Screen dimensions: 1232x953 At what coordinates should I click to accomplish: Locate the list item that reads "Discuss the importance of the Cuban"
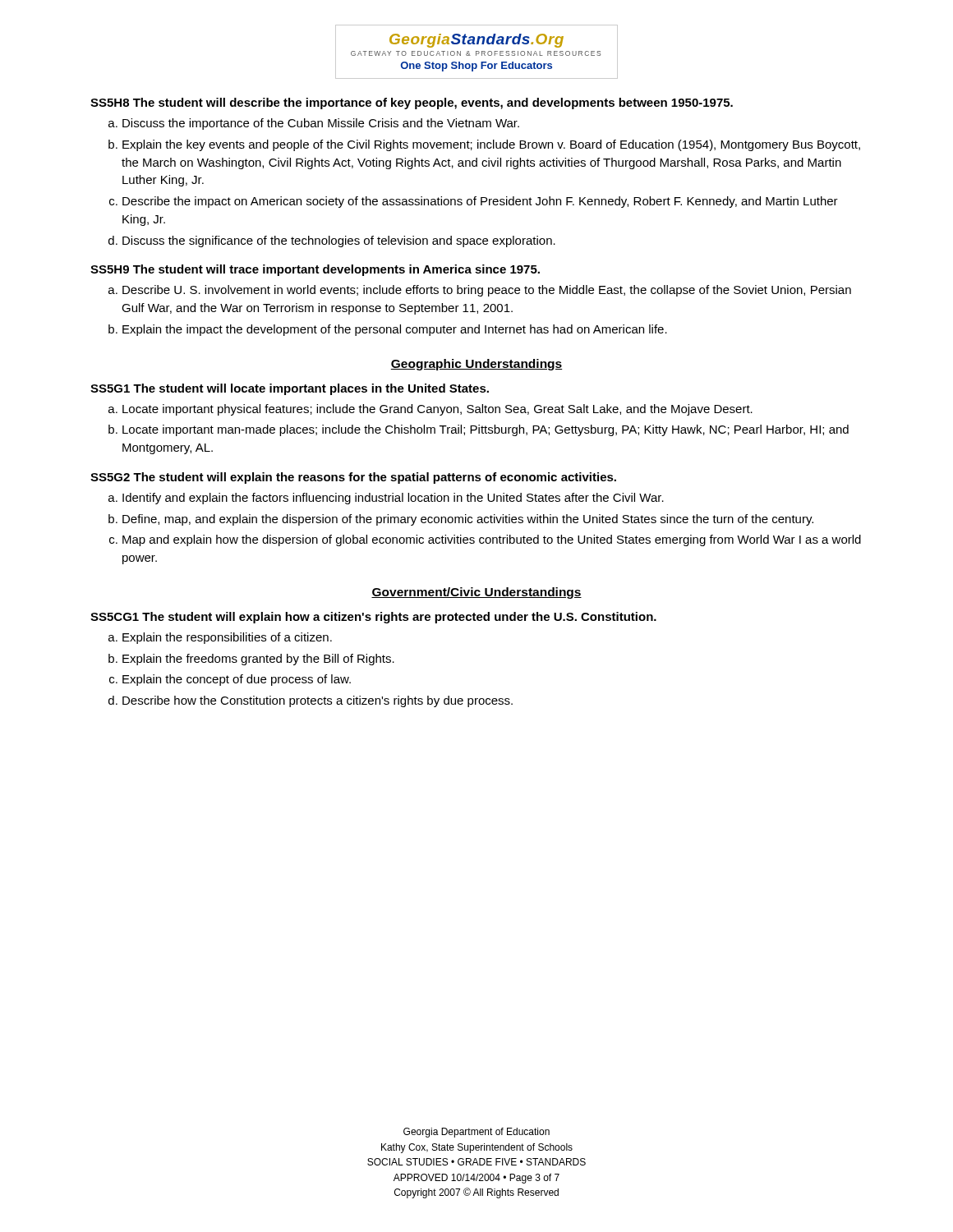[321, 123]
